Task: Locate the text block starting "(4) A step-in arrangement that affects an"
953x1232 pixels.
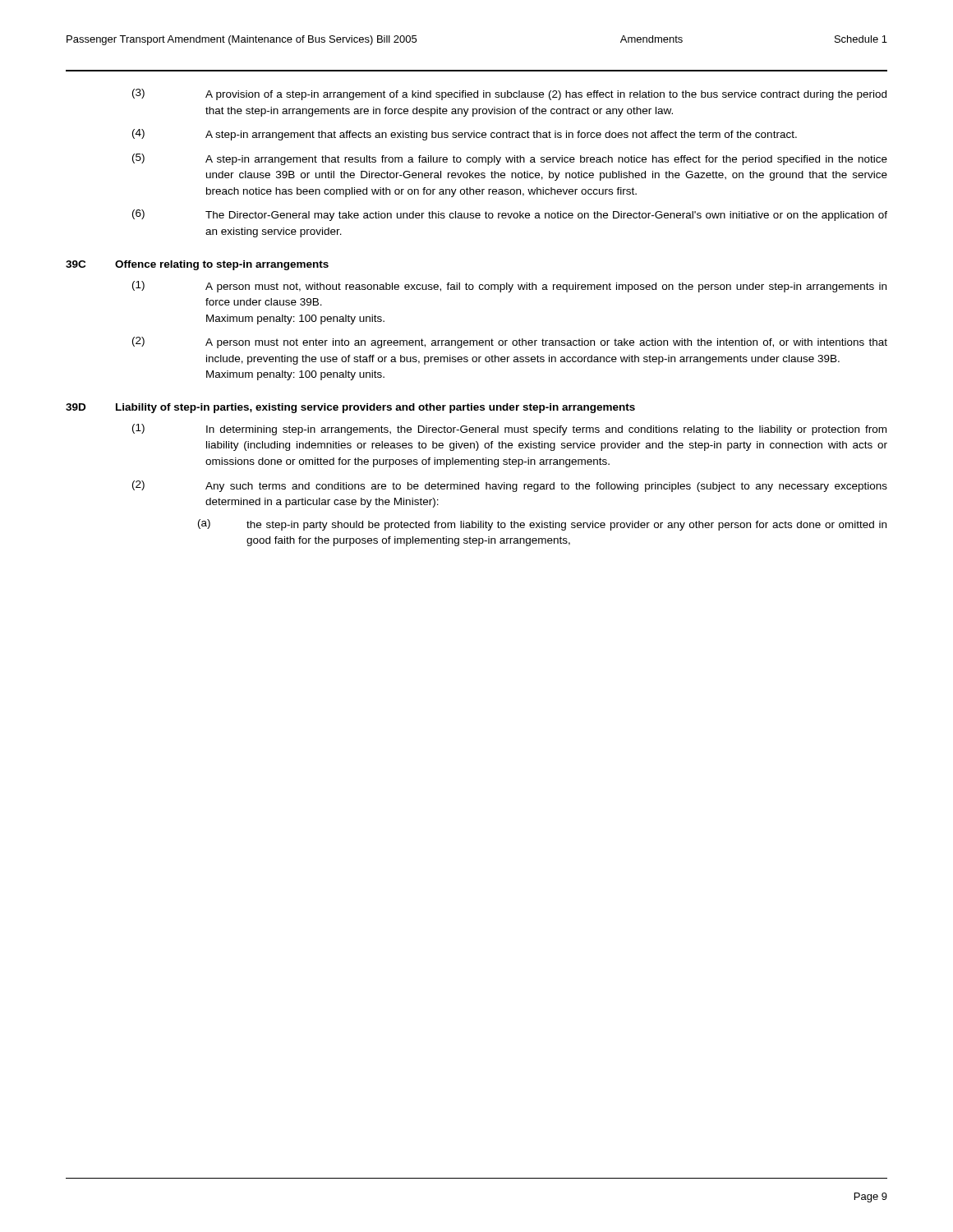Action: pyautogui.click(x=476, y=135)
